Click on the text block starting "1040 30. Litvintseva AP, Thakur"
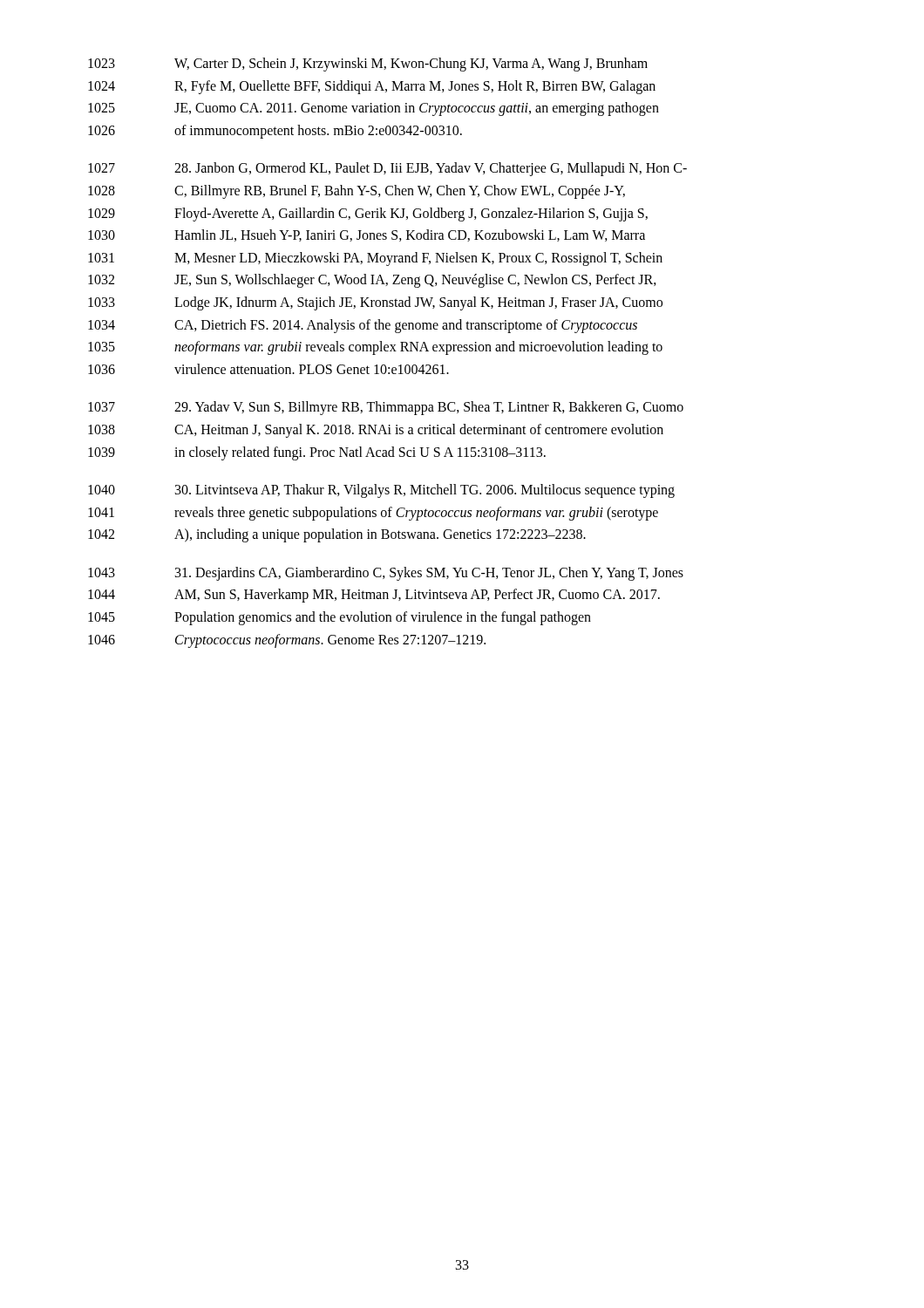 click(x=471, y=490)
